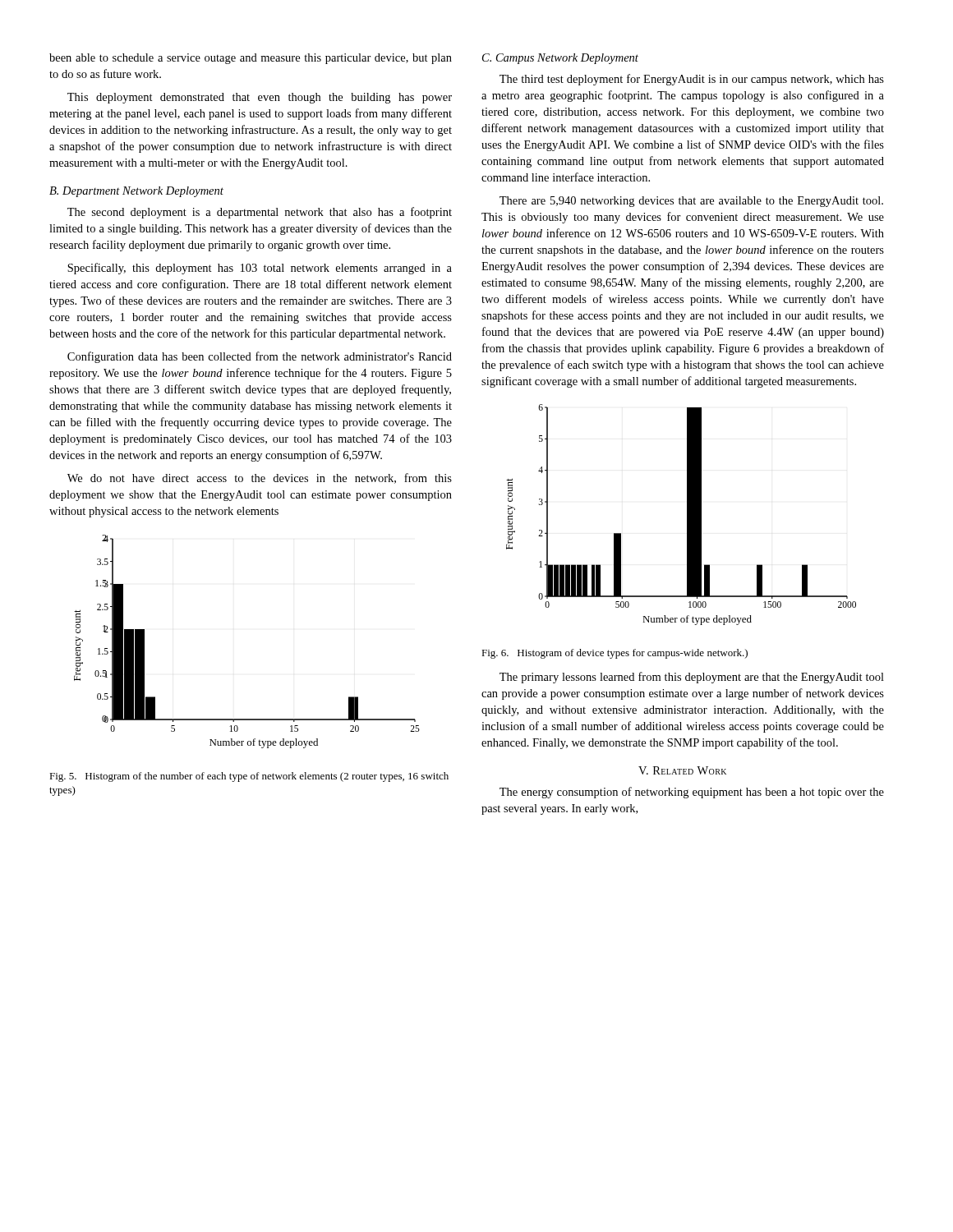Image resolution: width=953 pixels, height=1232 pixels.
Task: Find the caption on this page that starts "Fig. 6. Histogram of device types for"
Action: tap(683, 653)
